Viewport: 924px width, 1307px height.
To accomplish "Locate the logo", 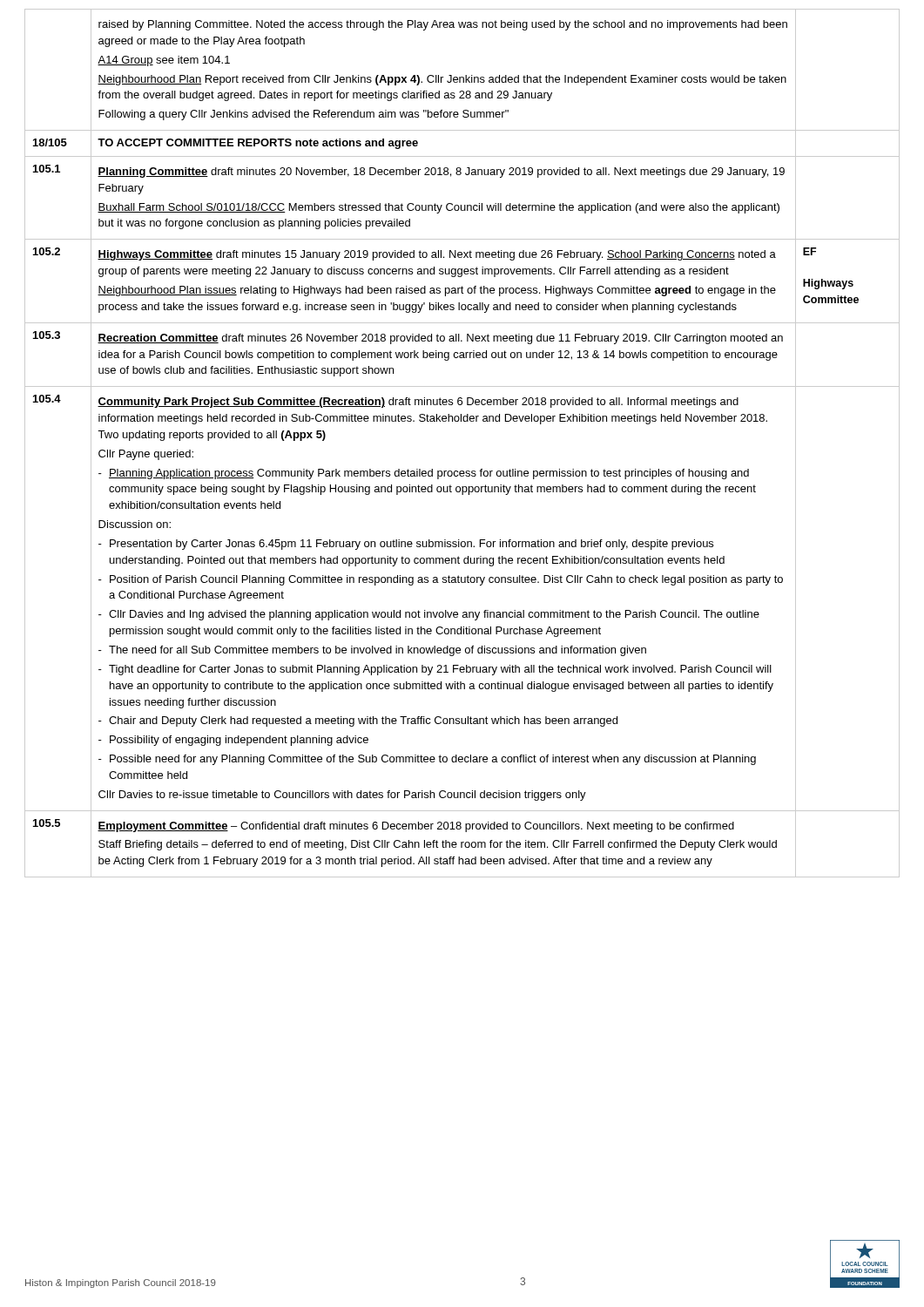I will [x=865, y=1264].
